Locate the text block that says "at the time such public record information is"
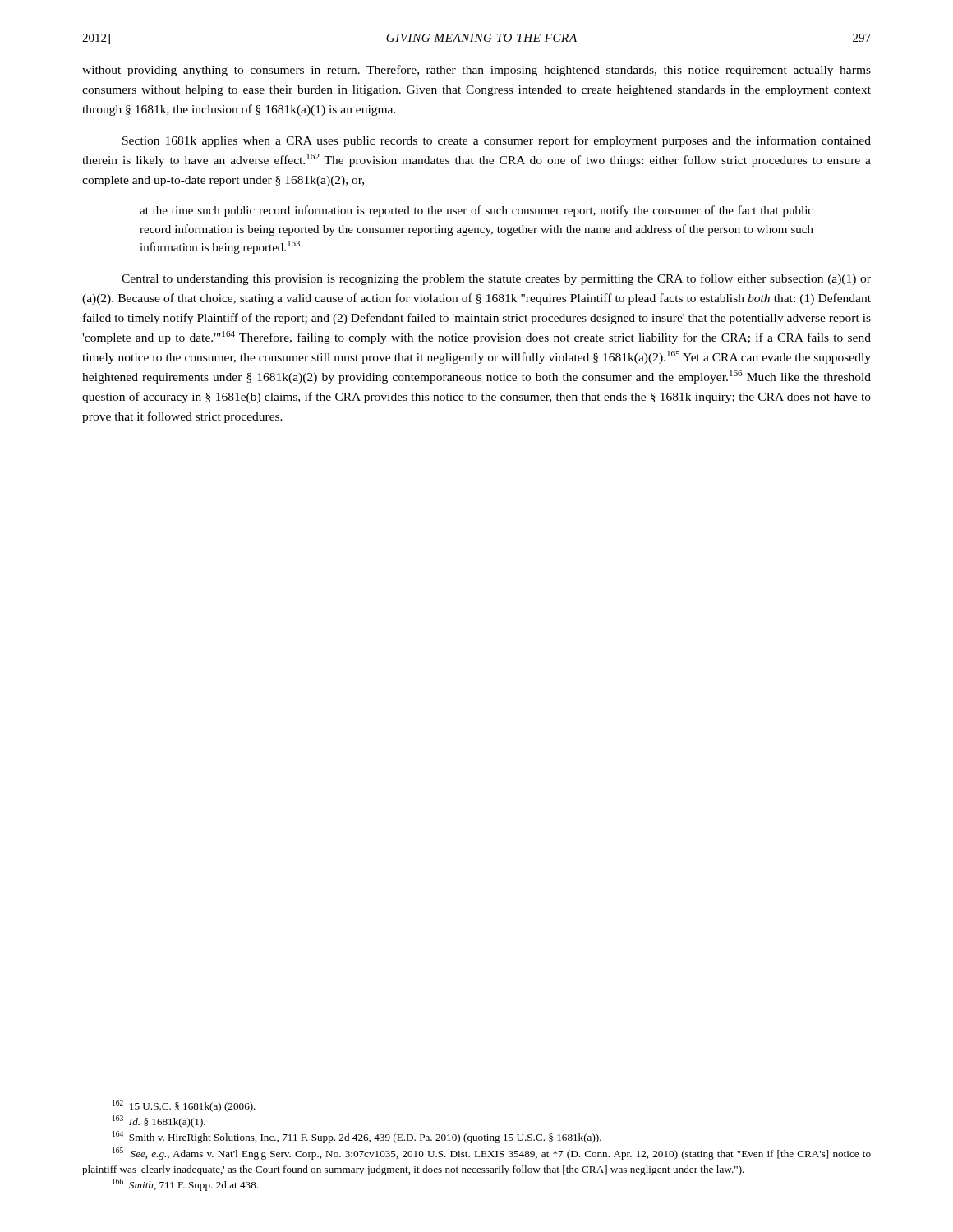Viewport: 953px width, 1232px height. tap(476, 229)
